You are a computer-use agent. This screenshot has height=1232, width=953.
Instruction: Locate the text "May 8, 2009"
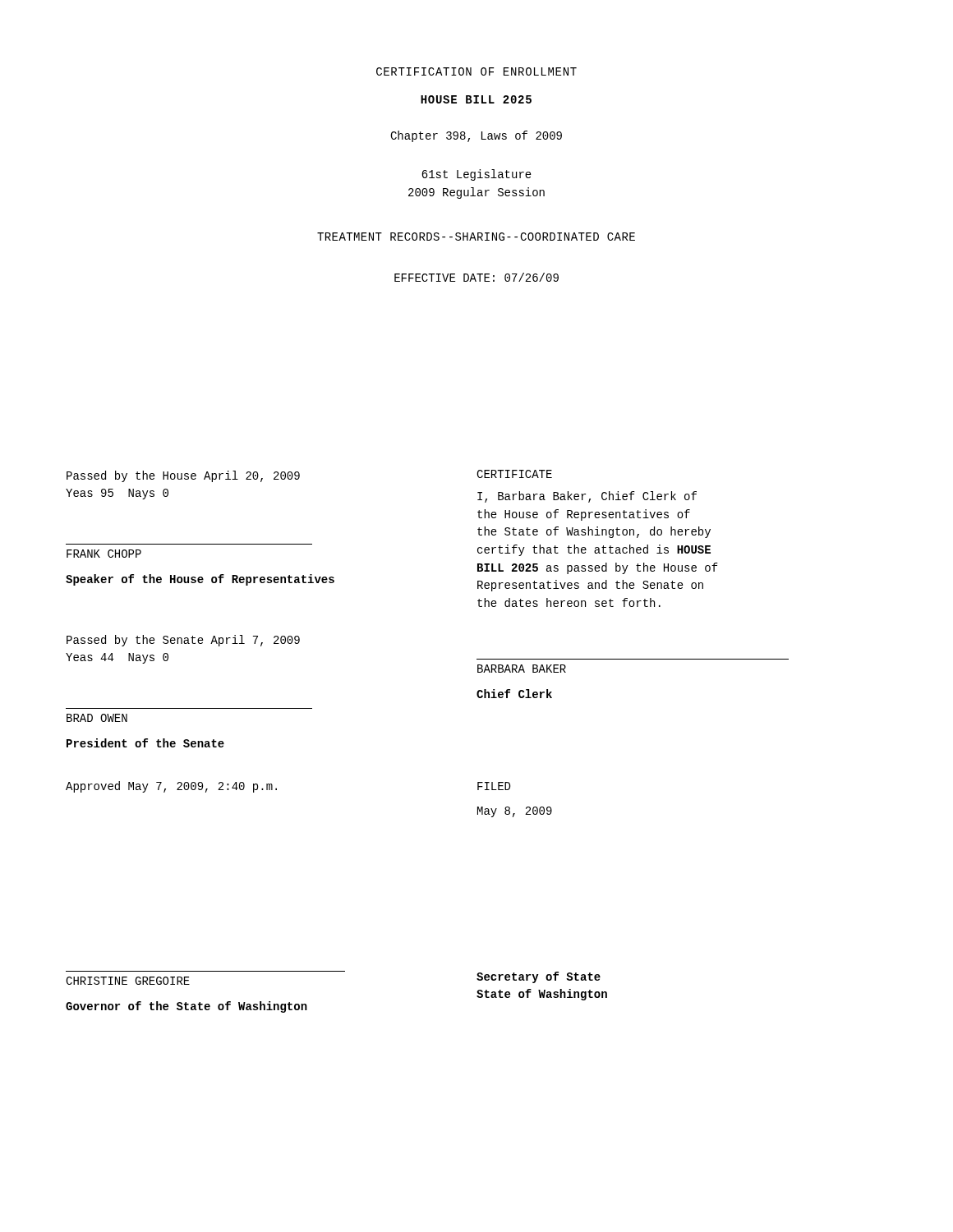click(x=514, y=811)
